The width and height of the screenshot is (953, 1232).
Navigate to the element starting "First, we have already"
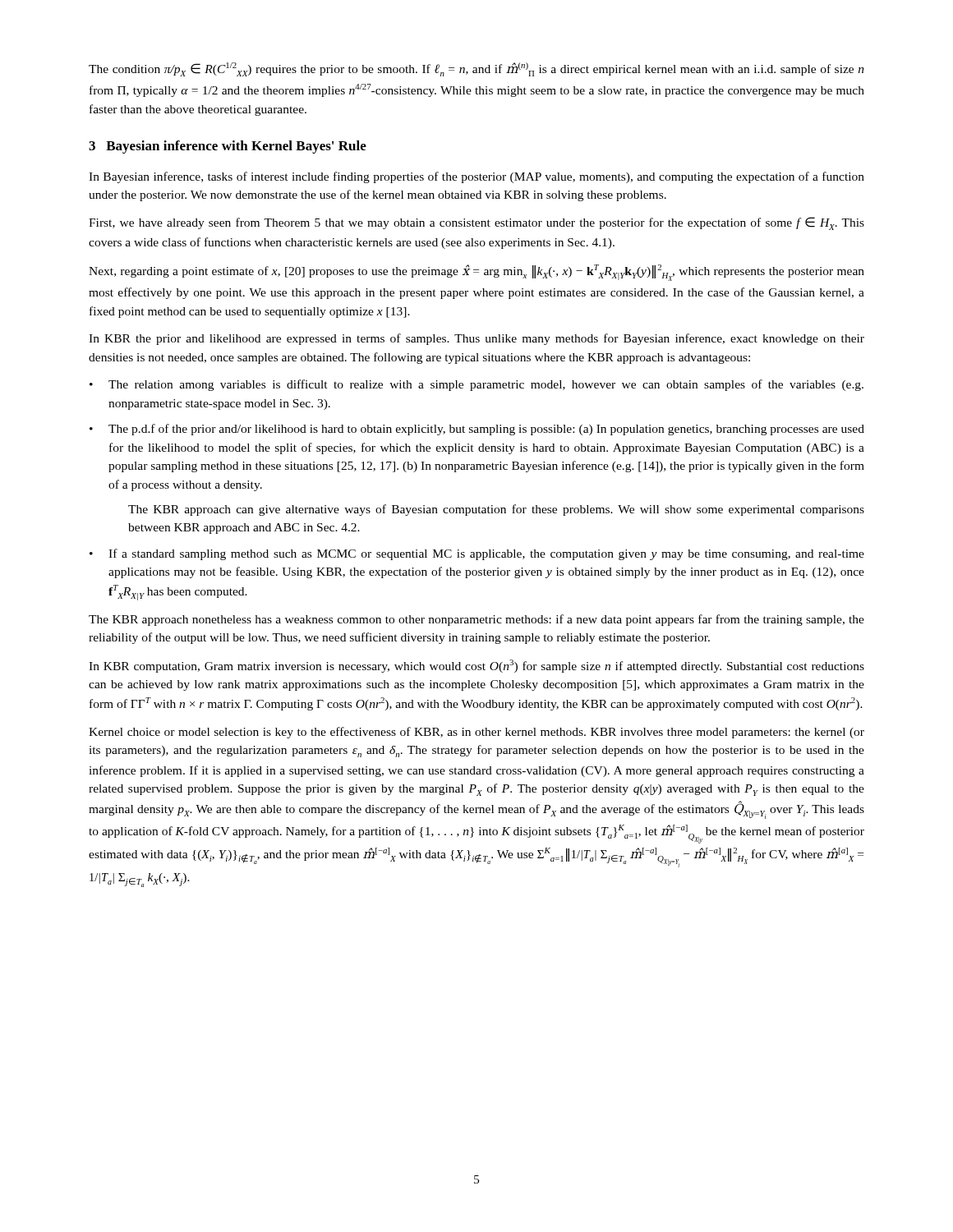(x=476, y=232)
